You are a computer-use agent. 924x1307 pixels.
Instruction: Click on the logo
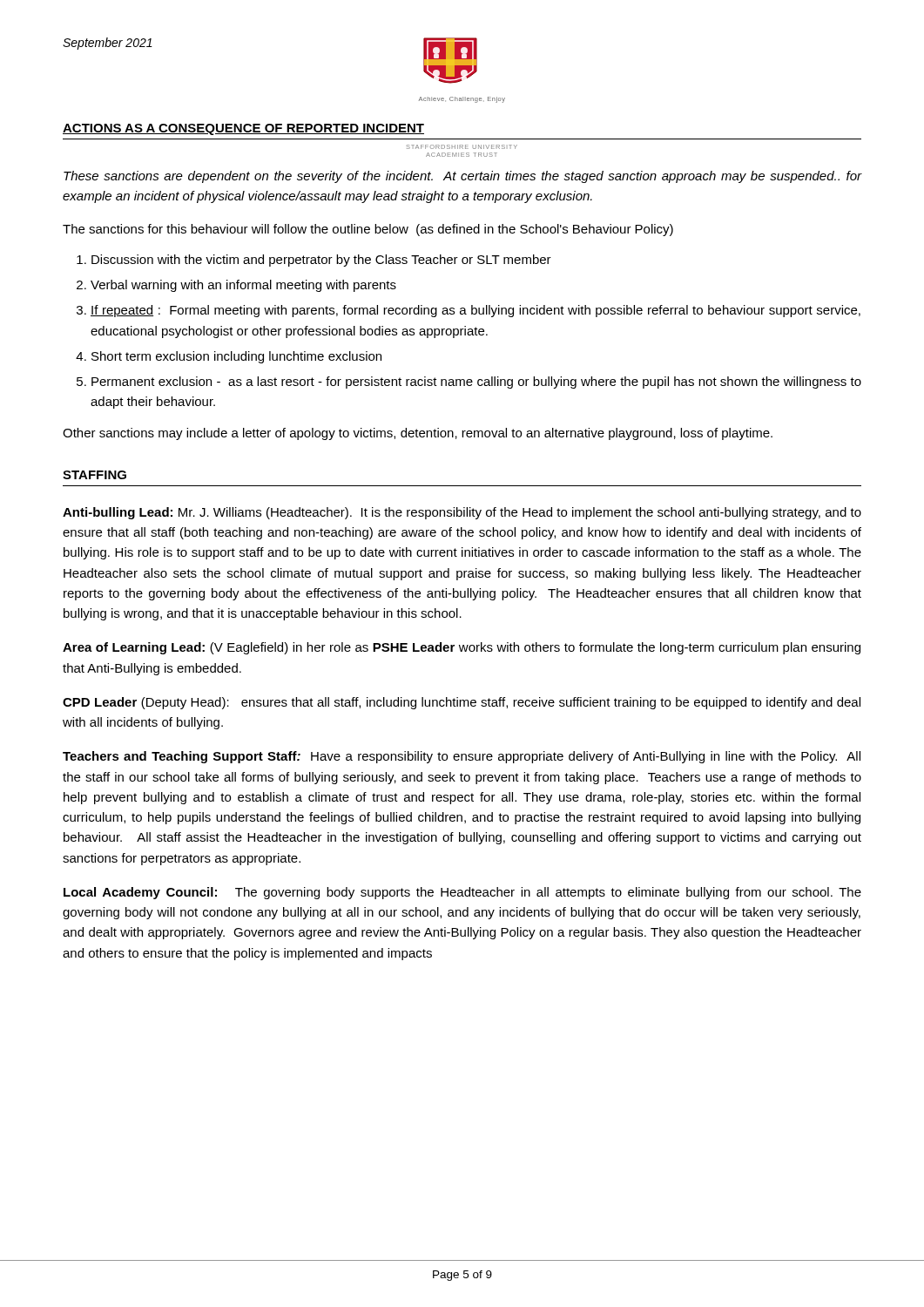pyautogui.click(x=462, y=69)
